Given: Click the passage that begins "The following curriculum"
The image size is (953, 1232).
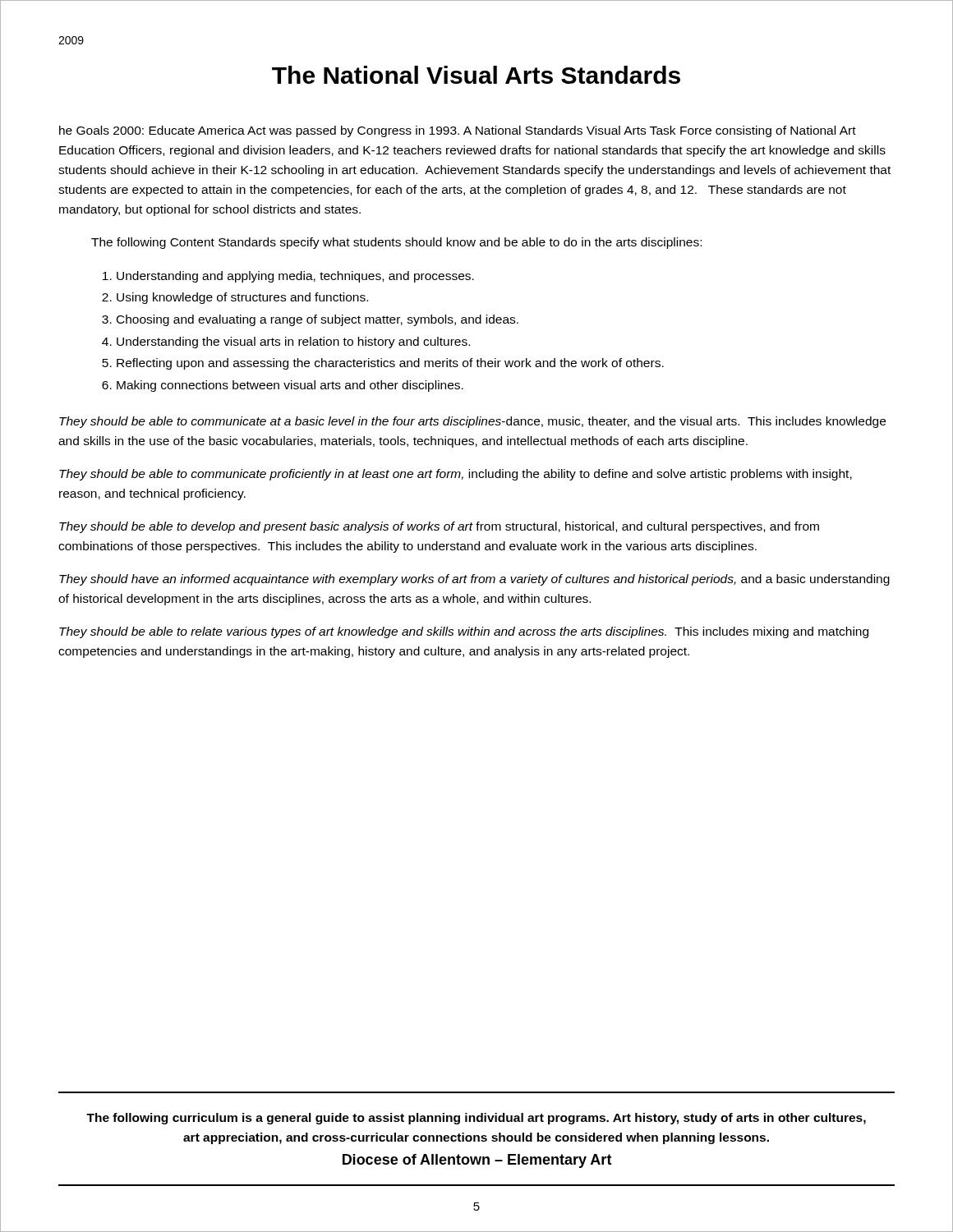Looking at the screenshot, I should [476, 1139].
